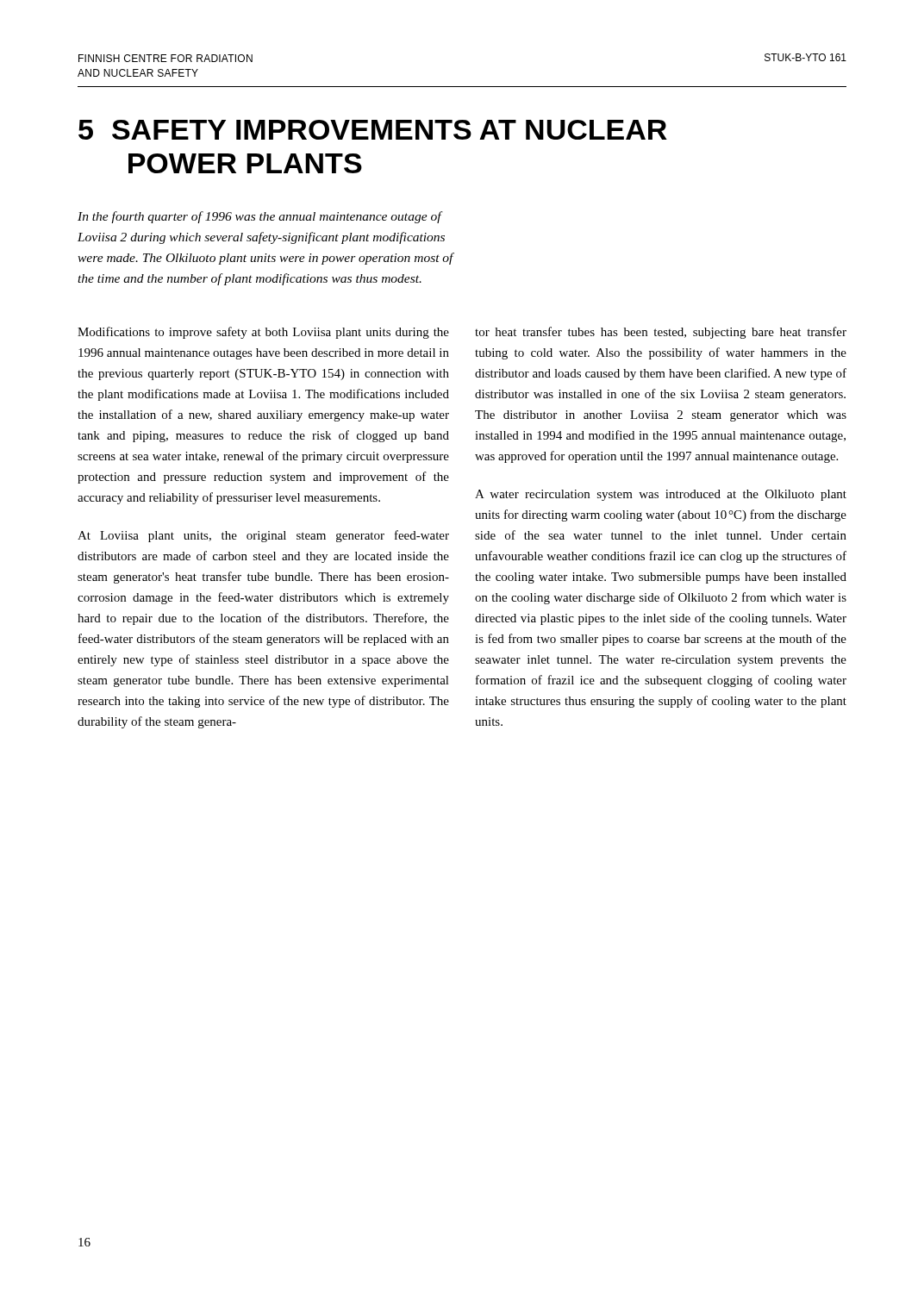
Task: Locate the region starting "In the fourth quarter"
Action: point(265,247)
